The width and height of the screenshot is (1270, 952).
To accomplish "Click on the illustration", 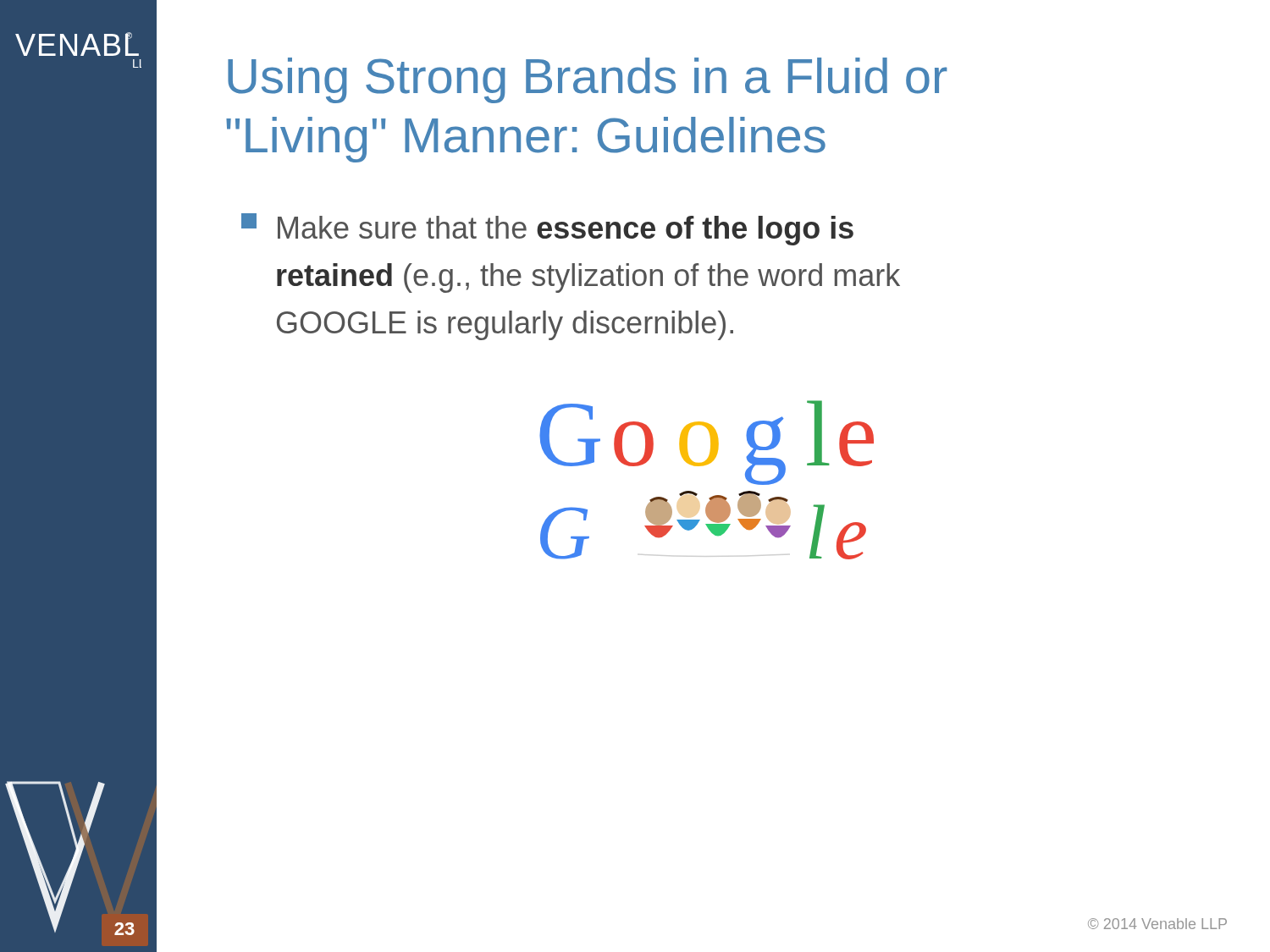I will [x=747, y=512].
